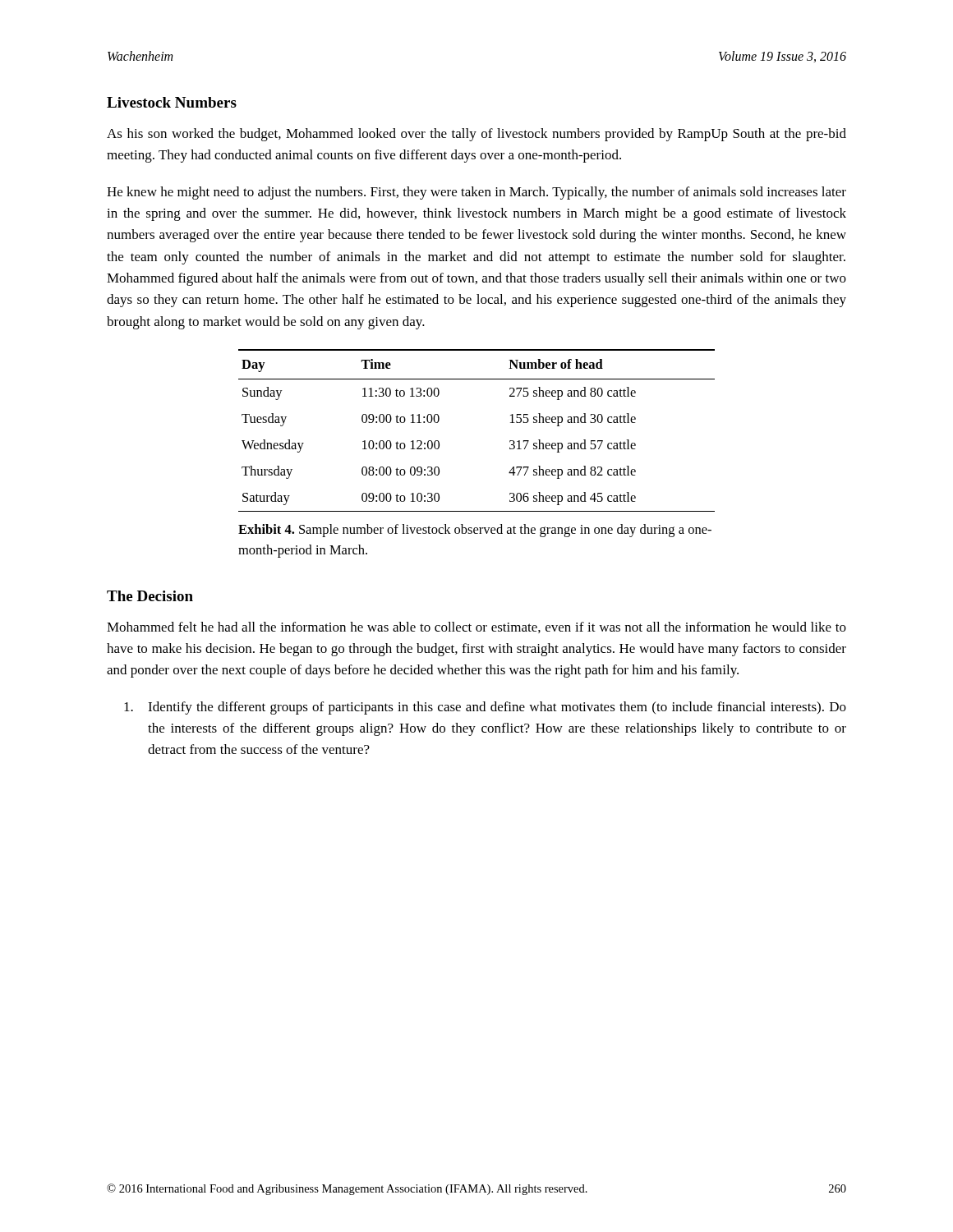Select a caption

475,540
